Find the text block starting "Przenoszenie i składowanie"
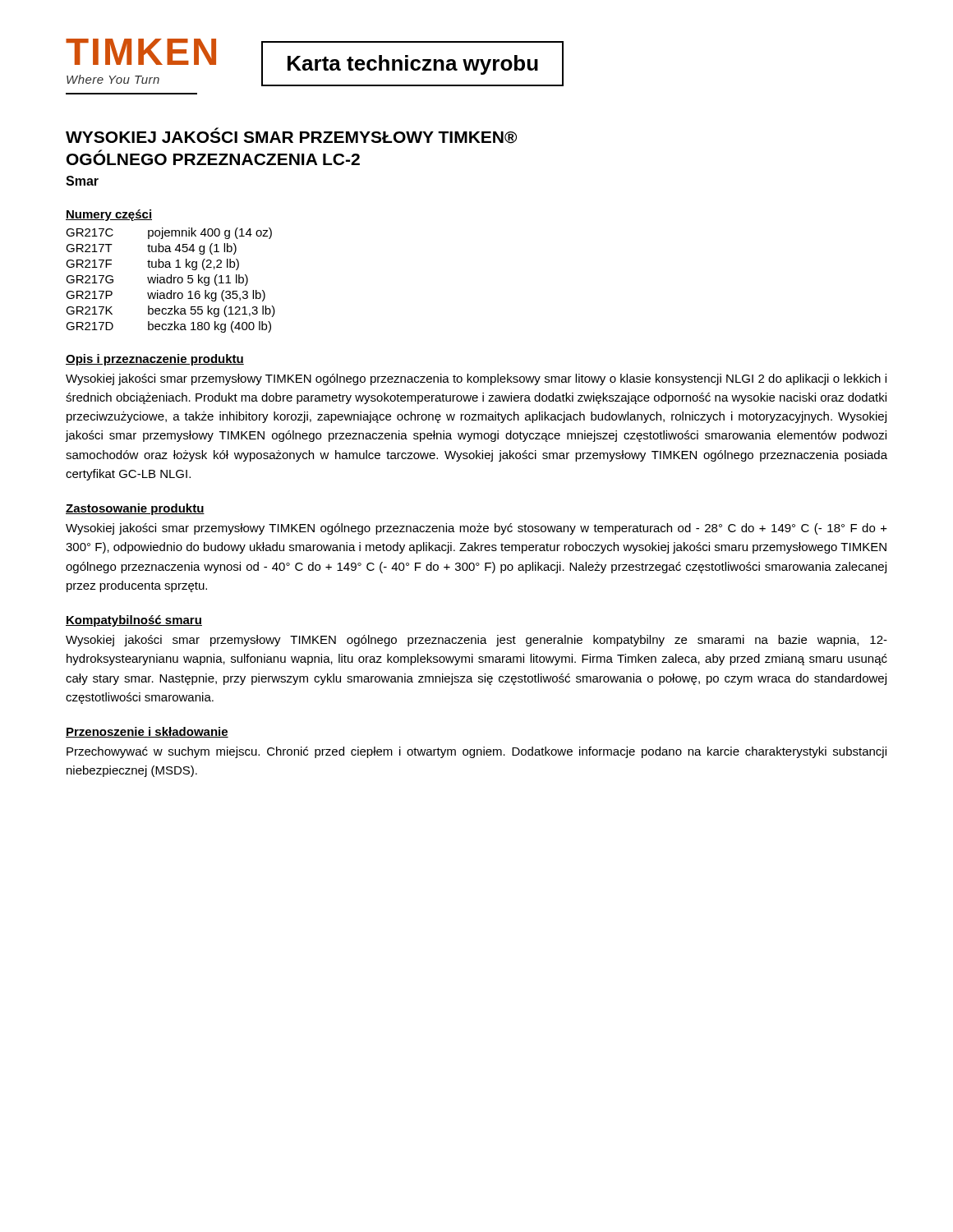Image resolution: width=953 pixels, height=1232 pixels. (x=147, y=732)
